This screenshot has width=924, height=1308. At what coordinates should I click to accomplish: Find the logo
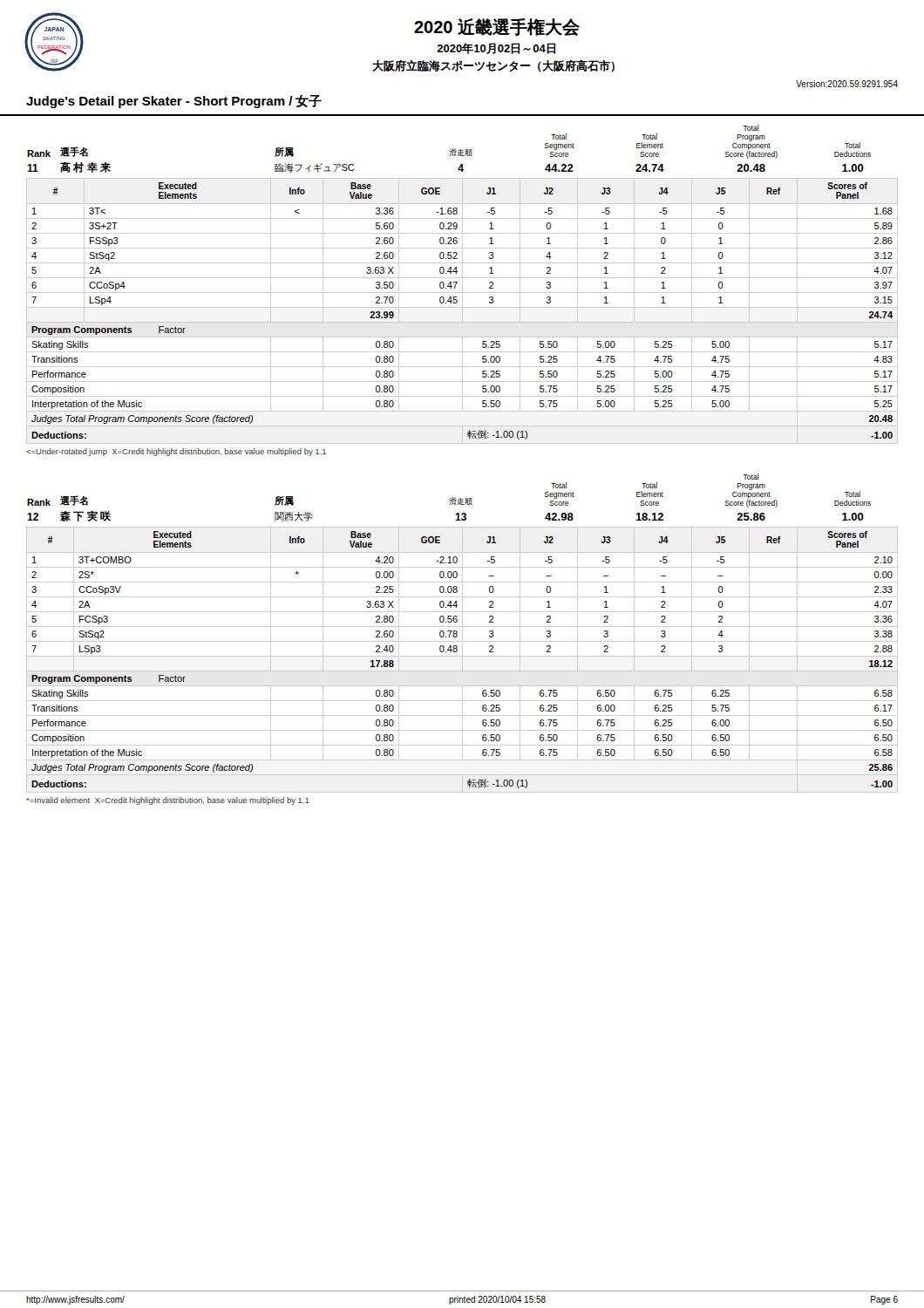pos(54,42)
